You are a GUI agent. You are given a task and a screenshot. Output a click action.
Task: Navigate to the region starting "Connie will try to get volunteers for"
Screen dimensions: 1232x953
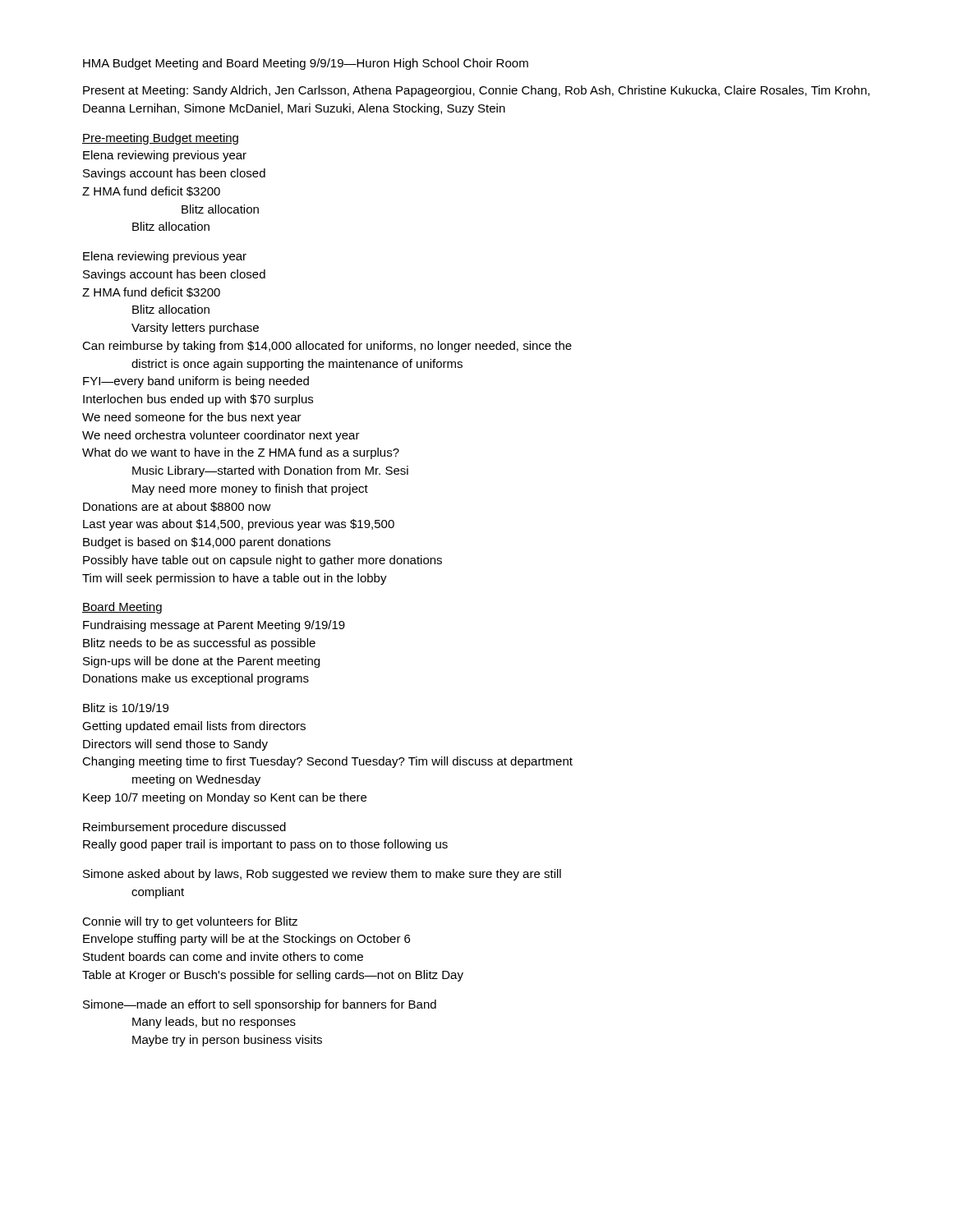(273, 948)
